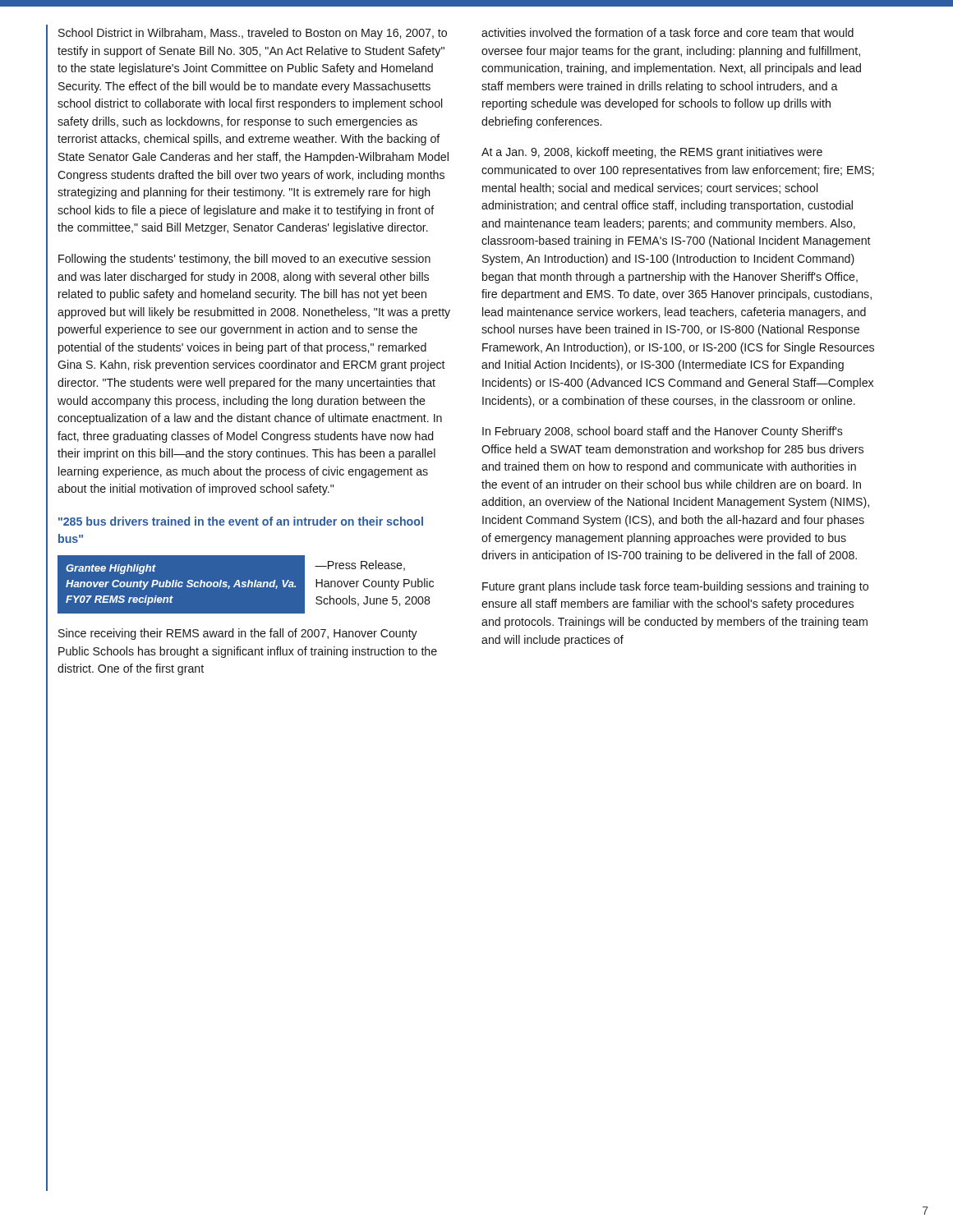Find the element starting "Since receiving their REMS award in"

[x=255, y=652]
